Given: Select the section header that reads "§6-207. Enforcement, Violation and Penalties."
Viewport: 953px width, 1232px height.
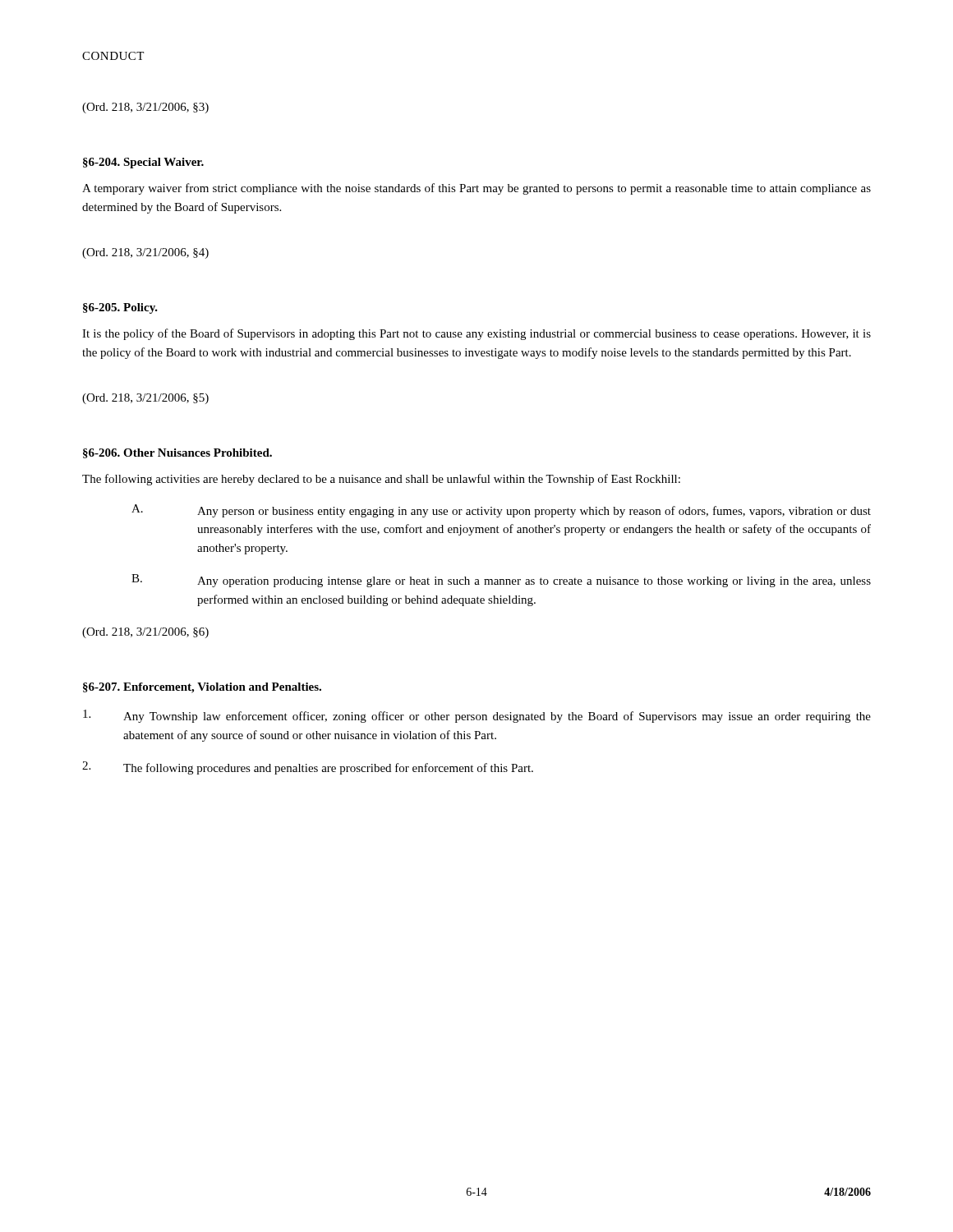Looking at the screenshot, I should pyautogui.click(x=202, y=687).
